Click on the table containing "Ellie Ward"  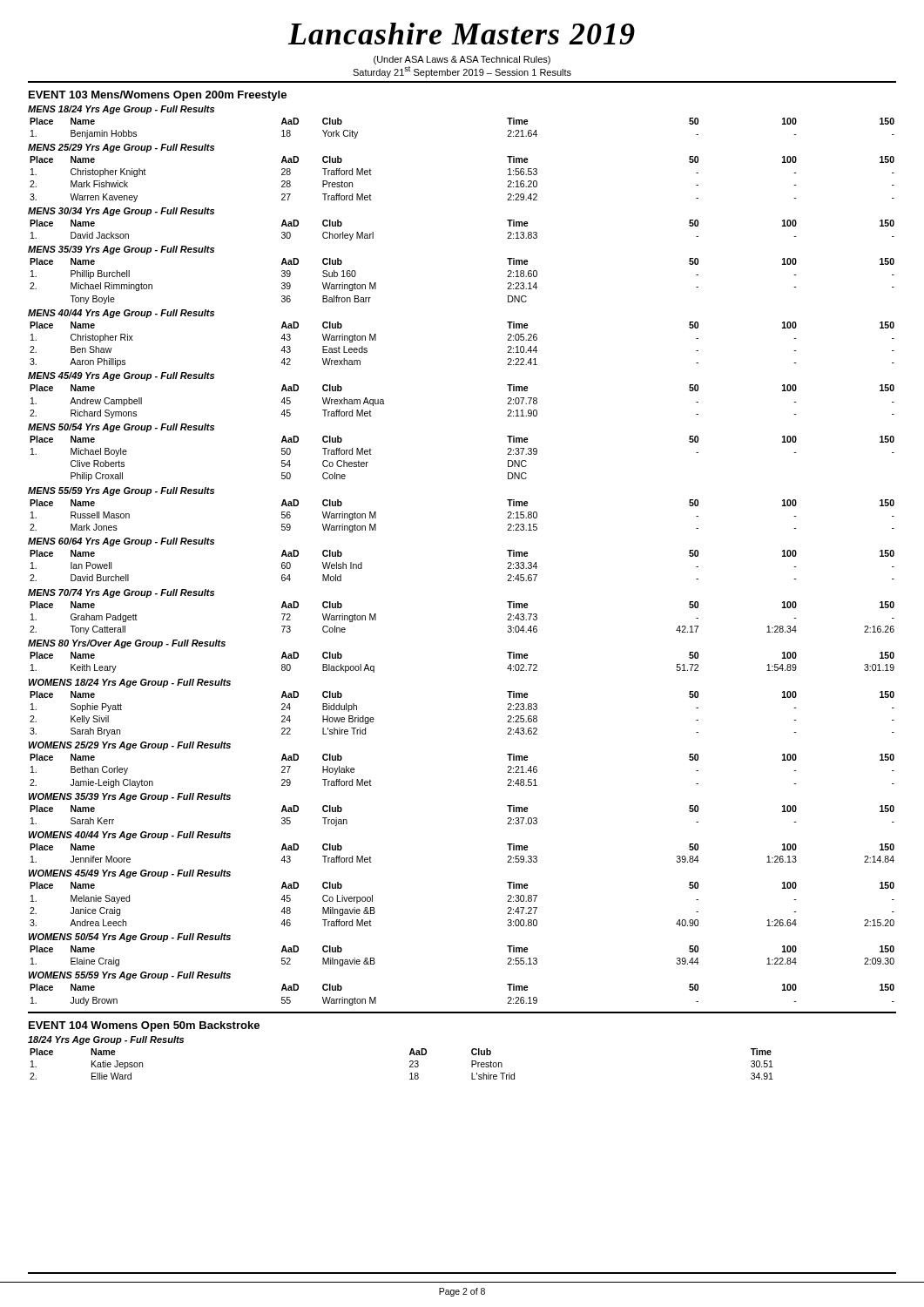(x=462, y=1058)
